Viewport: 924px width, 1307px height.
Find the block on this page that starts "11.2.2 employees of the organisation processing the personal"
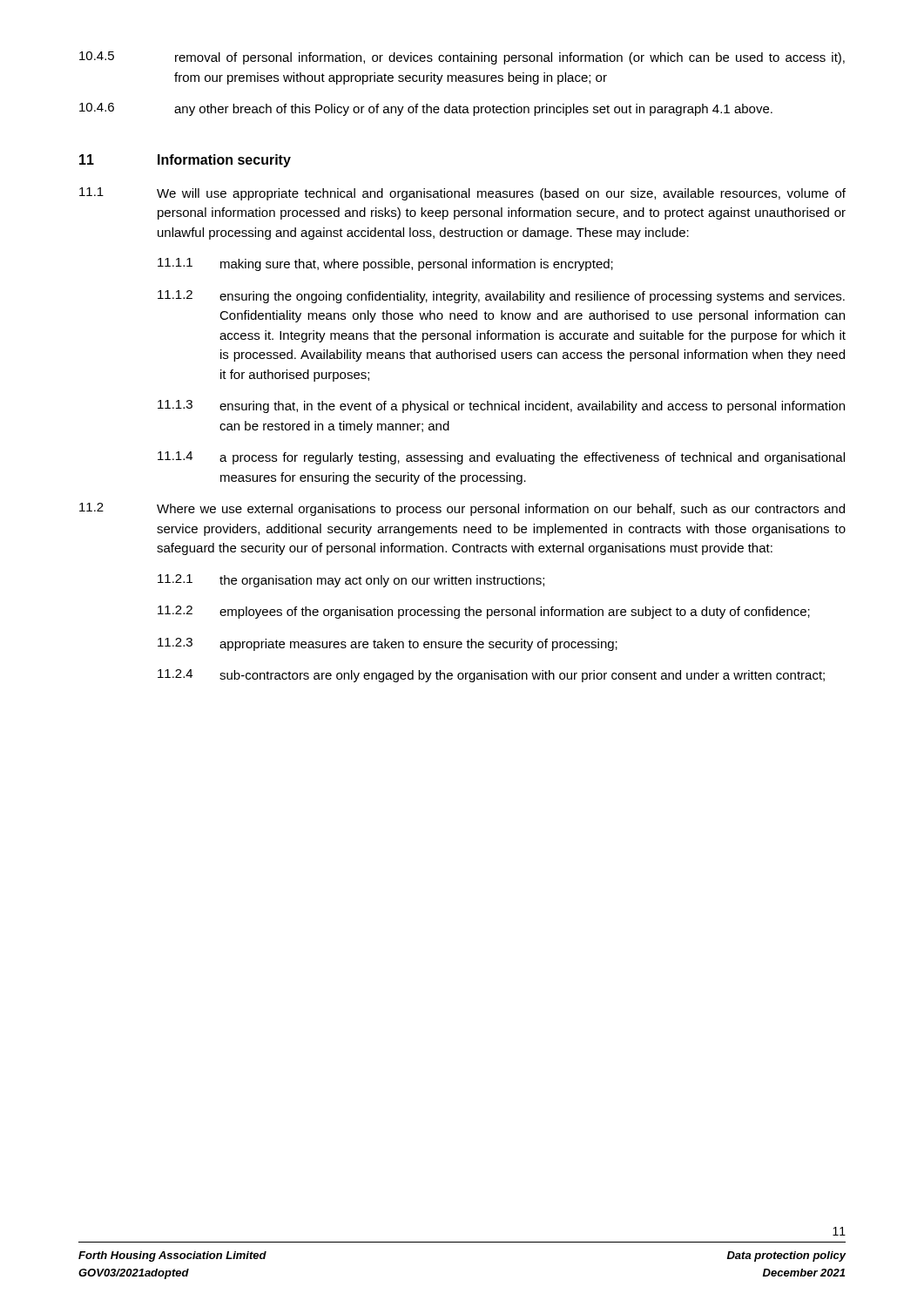(x=501, y=612)
